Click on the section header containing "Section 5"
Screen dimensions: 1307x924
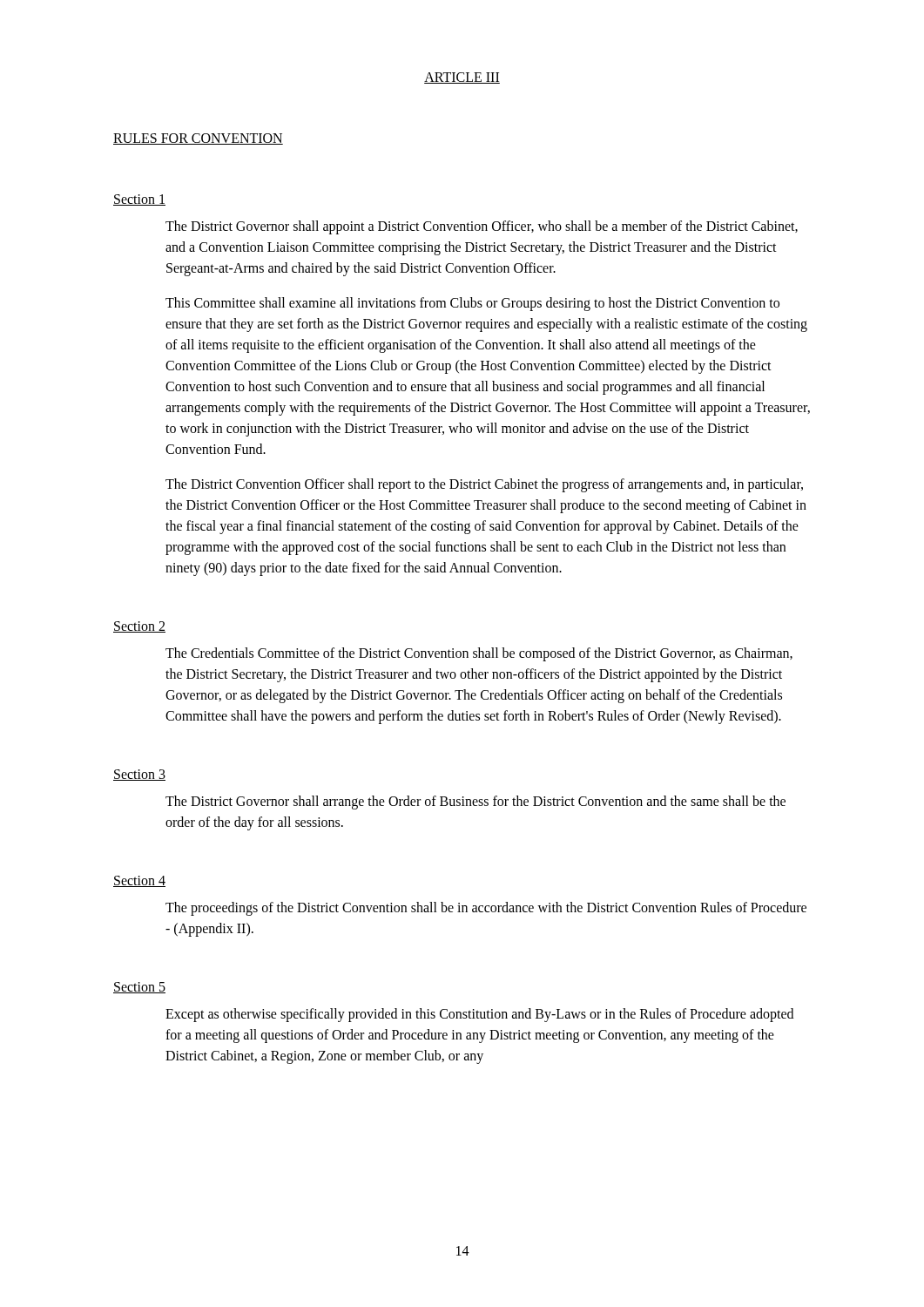click(139, 987)
